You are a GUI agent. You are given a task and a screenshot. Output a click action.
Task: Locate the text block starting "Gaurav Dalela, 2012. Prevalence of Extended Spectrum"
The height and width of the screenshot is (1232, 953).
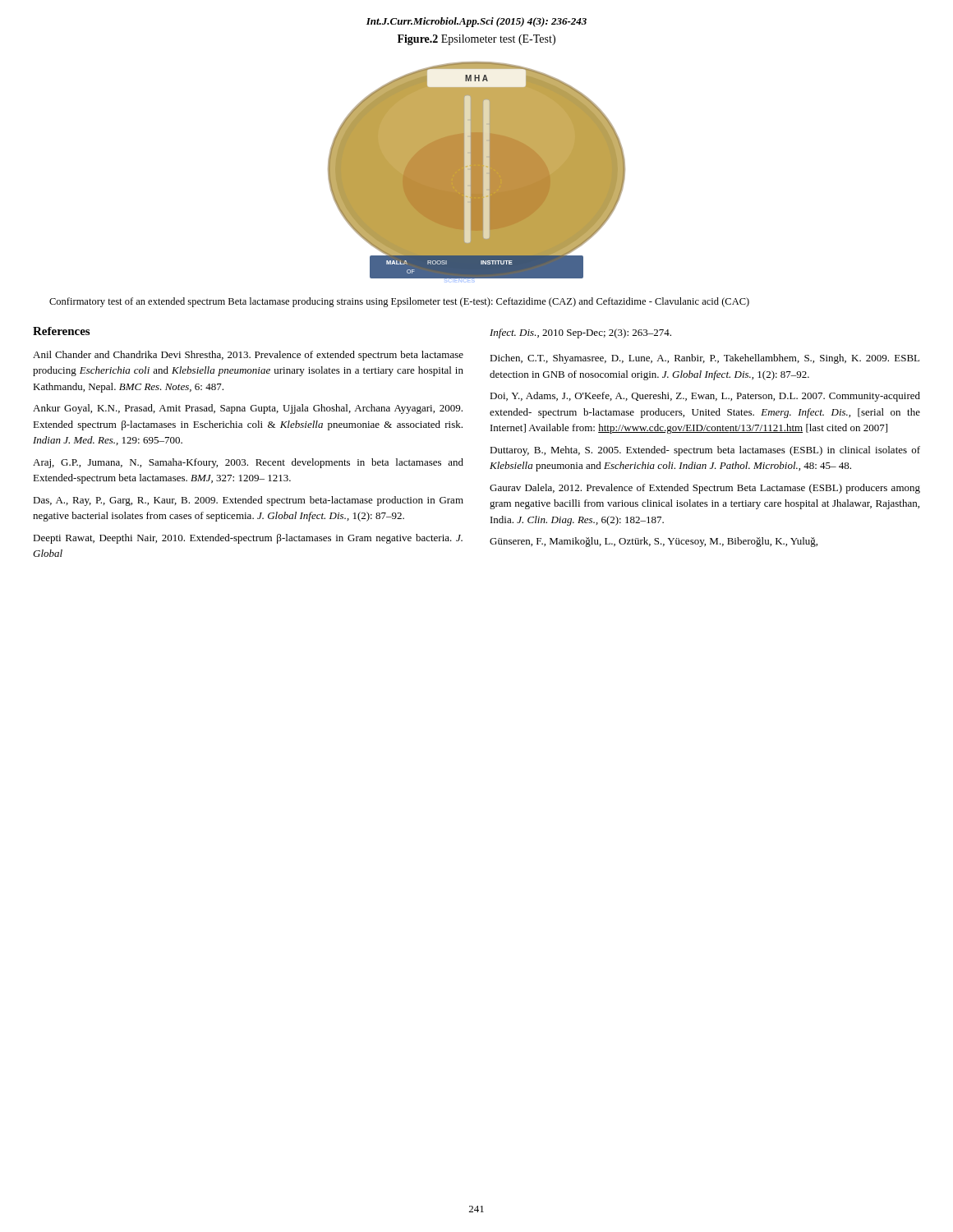coord(705,503)
